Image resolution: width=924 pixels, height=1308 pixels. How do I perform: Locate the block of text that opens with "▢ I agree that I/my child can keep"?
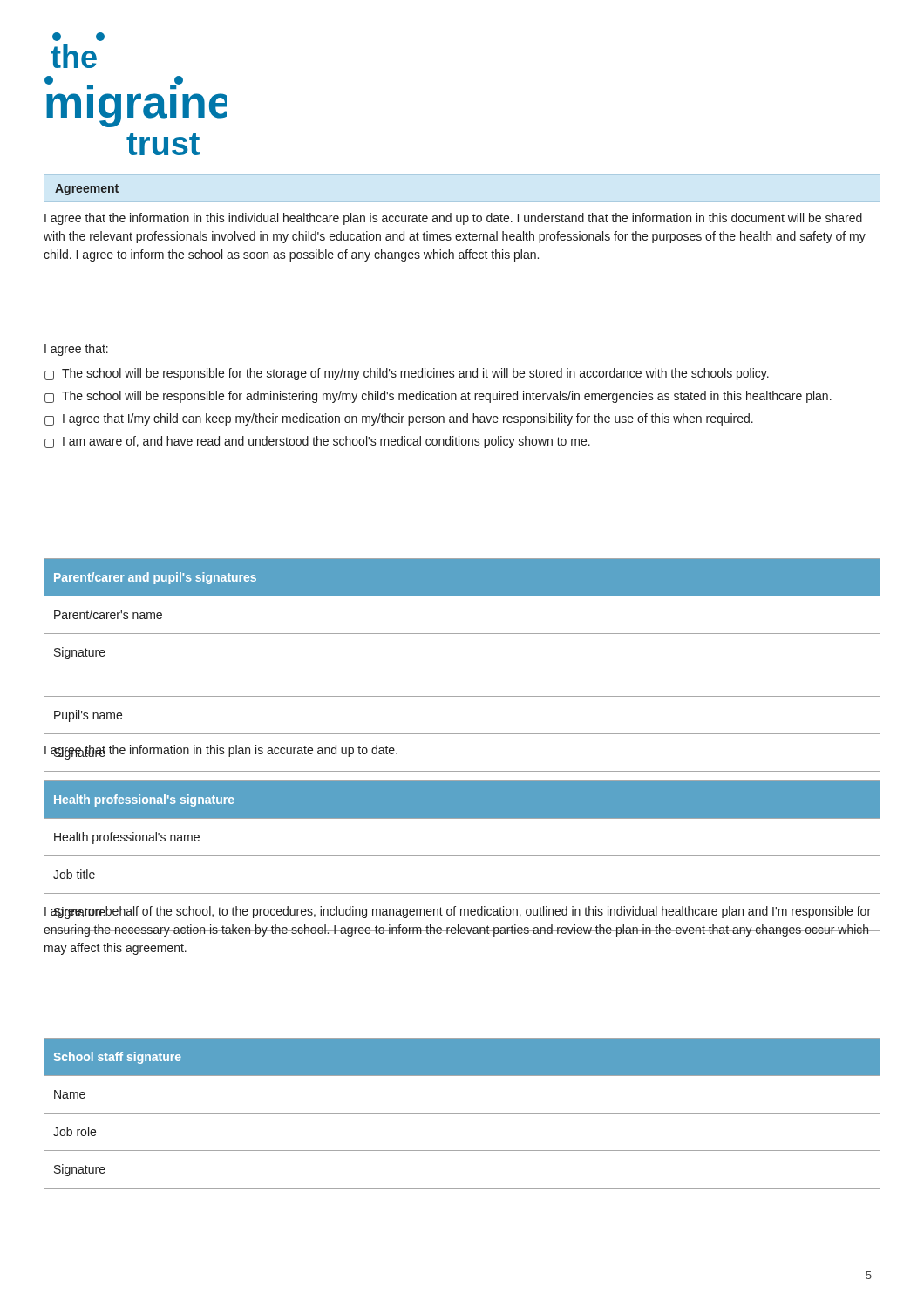tap(399, 419)
